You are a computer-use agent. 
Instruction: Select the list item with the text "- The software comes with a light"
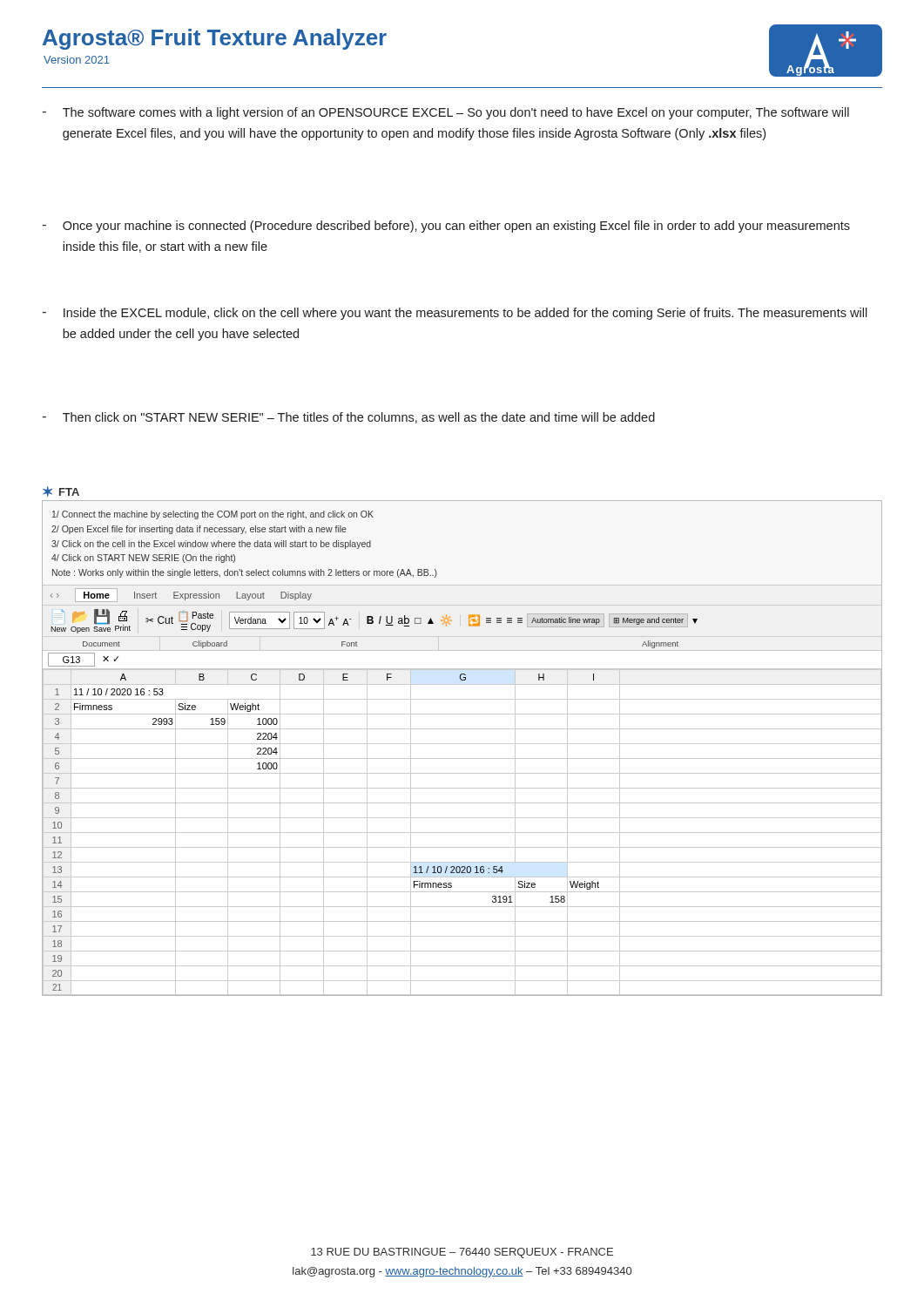click(462, 124)
